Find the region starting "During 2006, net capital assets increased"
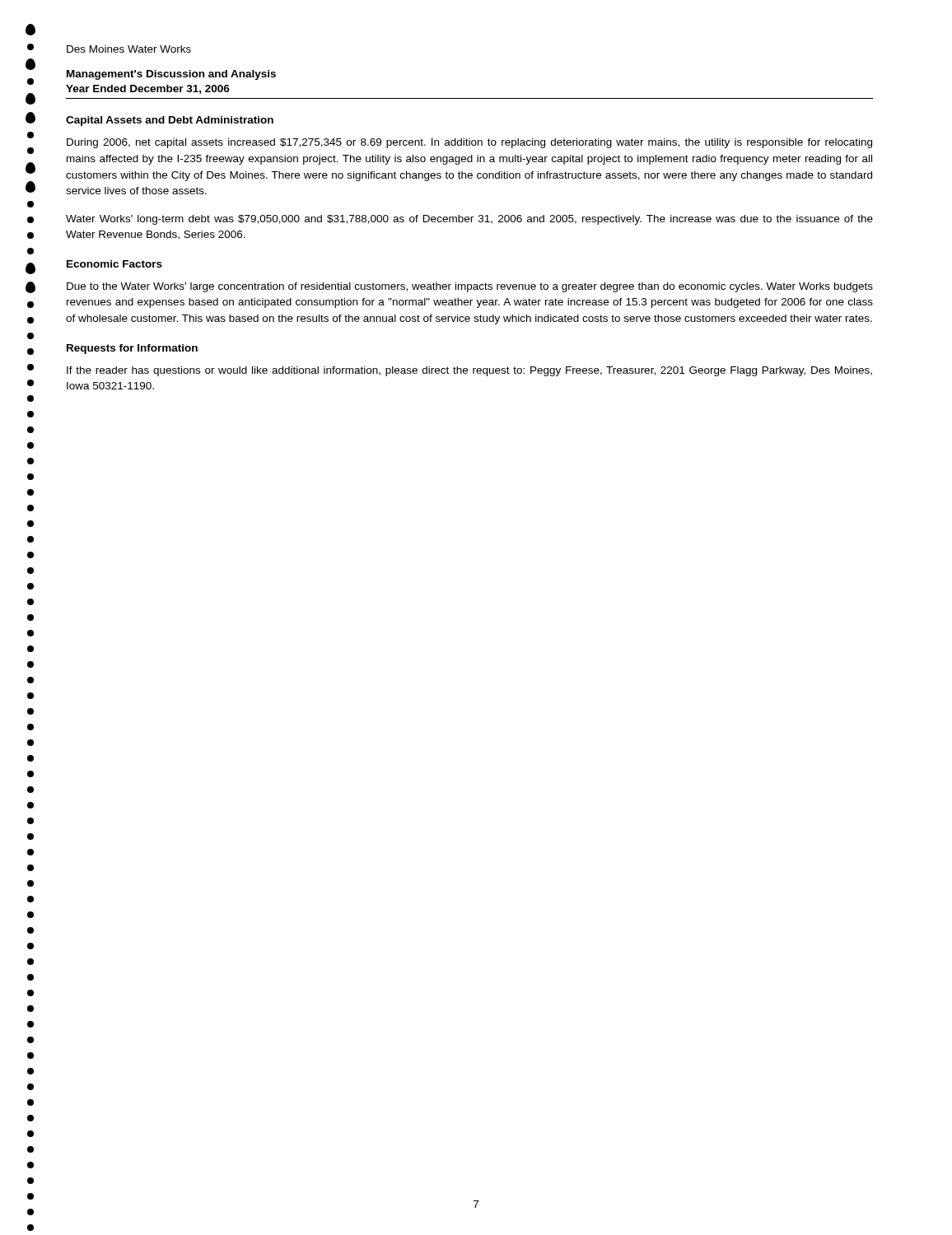Image resolution: width=952 pixels, height=1235 pixels. [469, 167]
